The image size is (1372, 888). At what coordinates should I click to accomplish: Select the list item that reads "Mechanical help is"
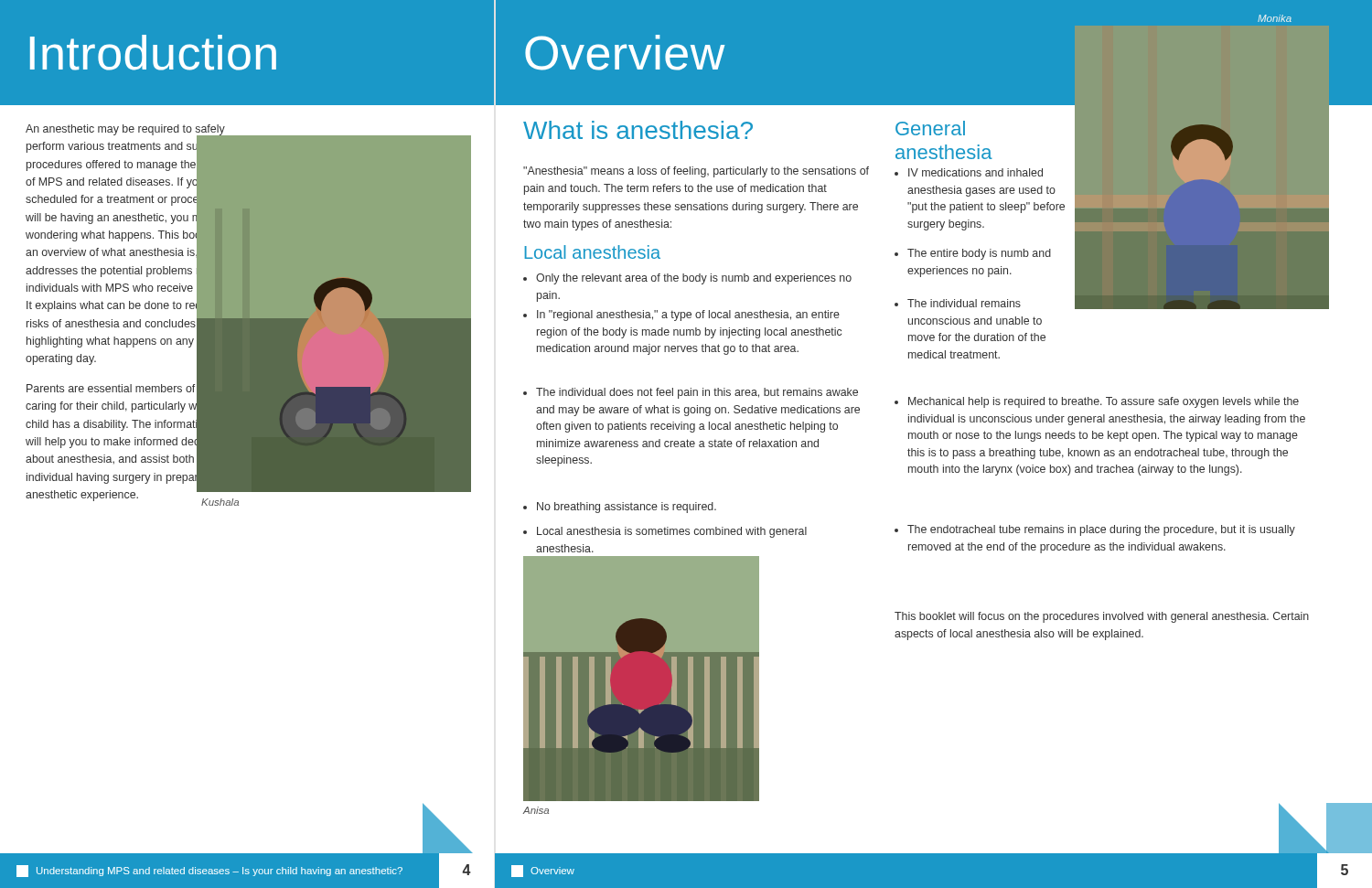tap(1103, 436)
